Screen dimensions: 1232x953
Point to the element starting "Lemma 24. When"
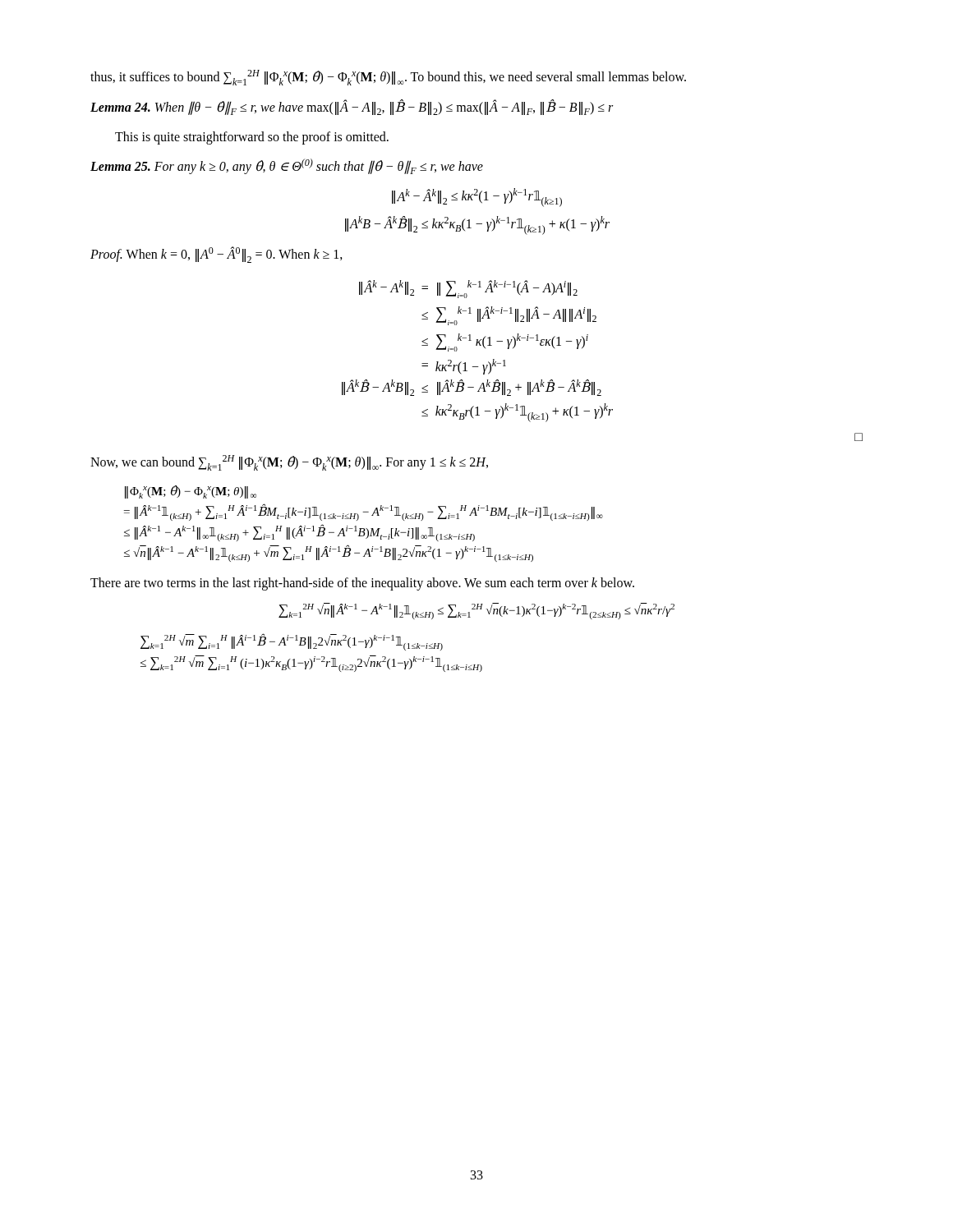point(352,108)
